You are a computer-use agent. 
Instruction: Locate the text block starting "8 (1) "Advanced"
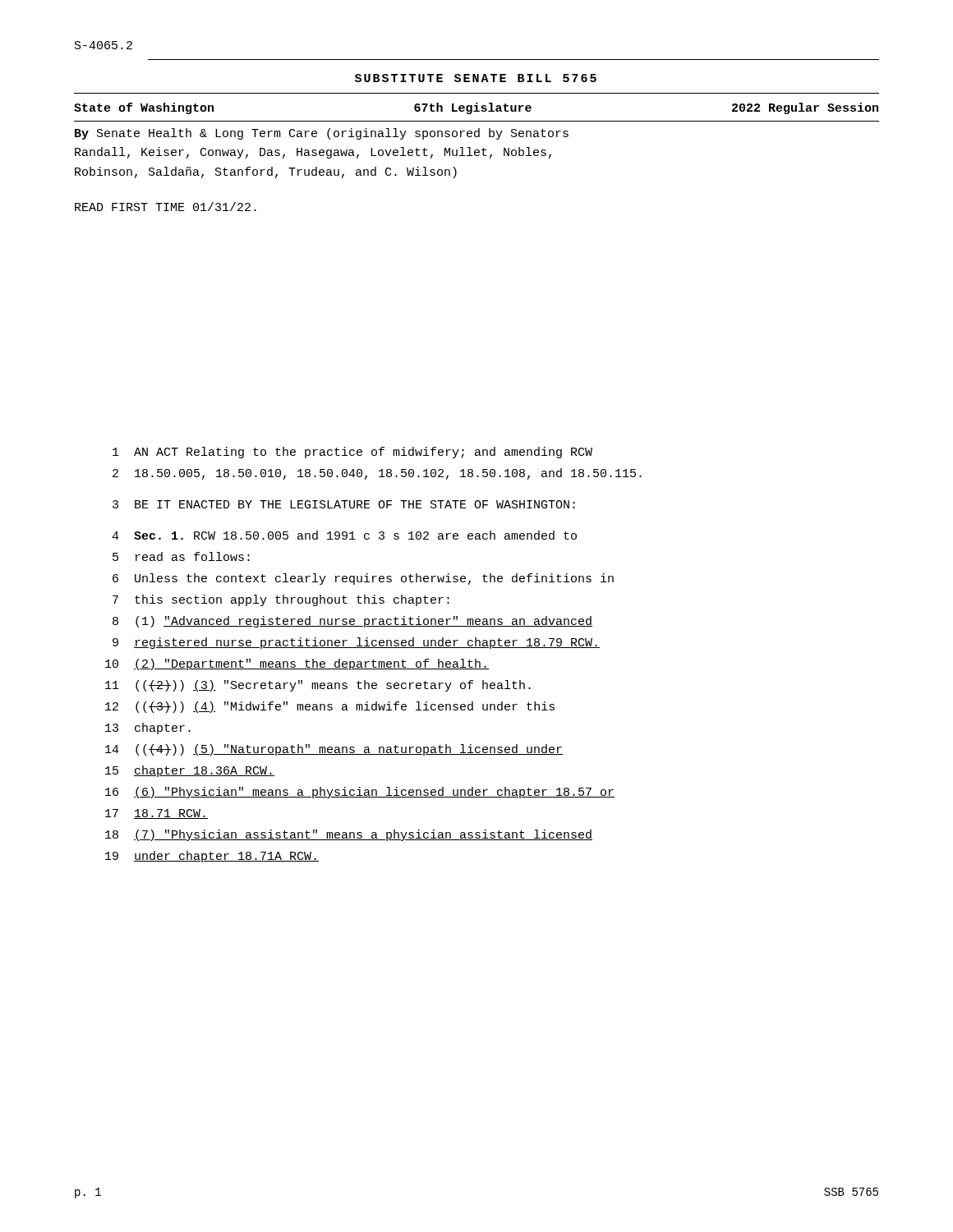click(x=476, y=623)
